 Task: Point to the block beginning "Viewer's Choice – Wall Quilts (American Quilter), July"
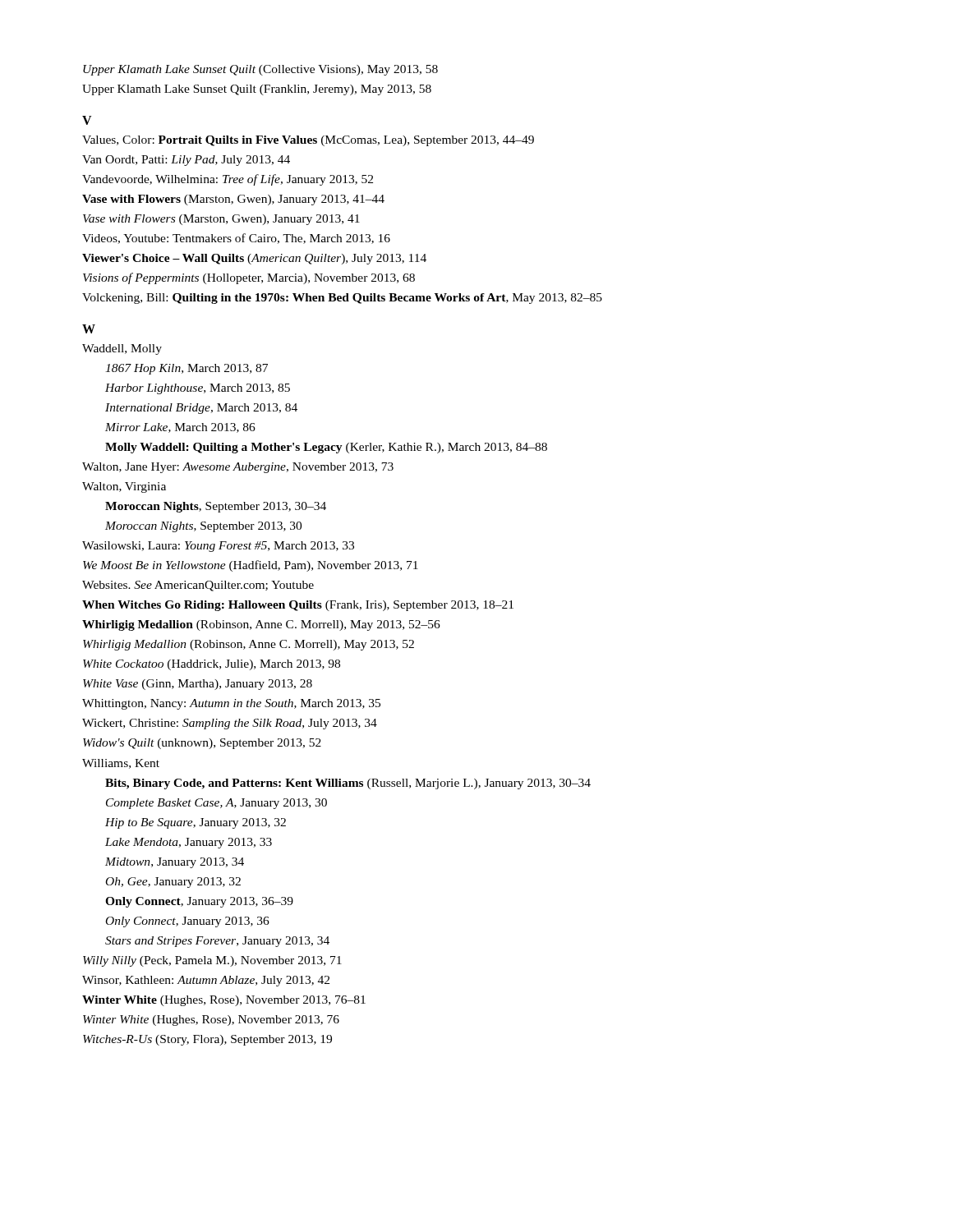pos(254,258)
